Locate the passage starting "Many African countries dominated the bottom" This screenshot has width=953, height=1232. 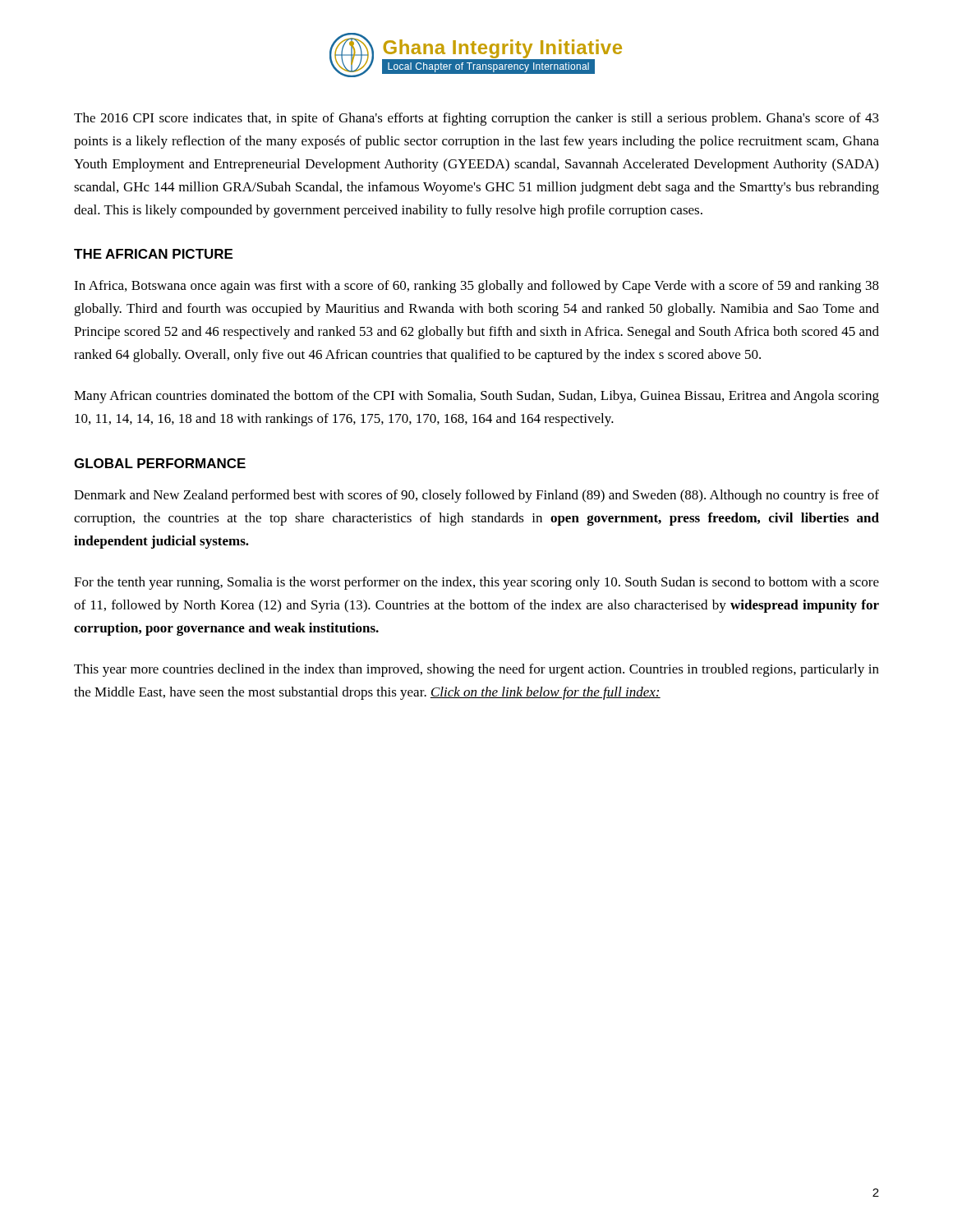point(476,407)
